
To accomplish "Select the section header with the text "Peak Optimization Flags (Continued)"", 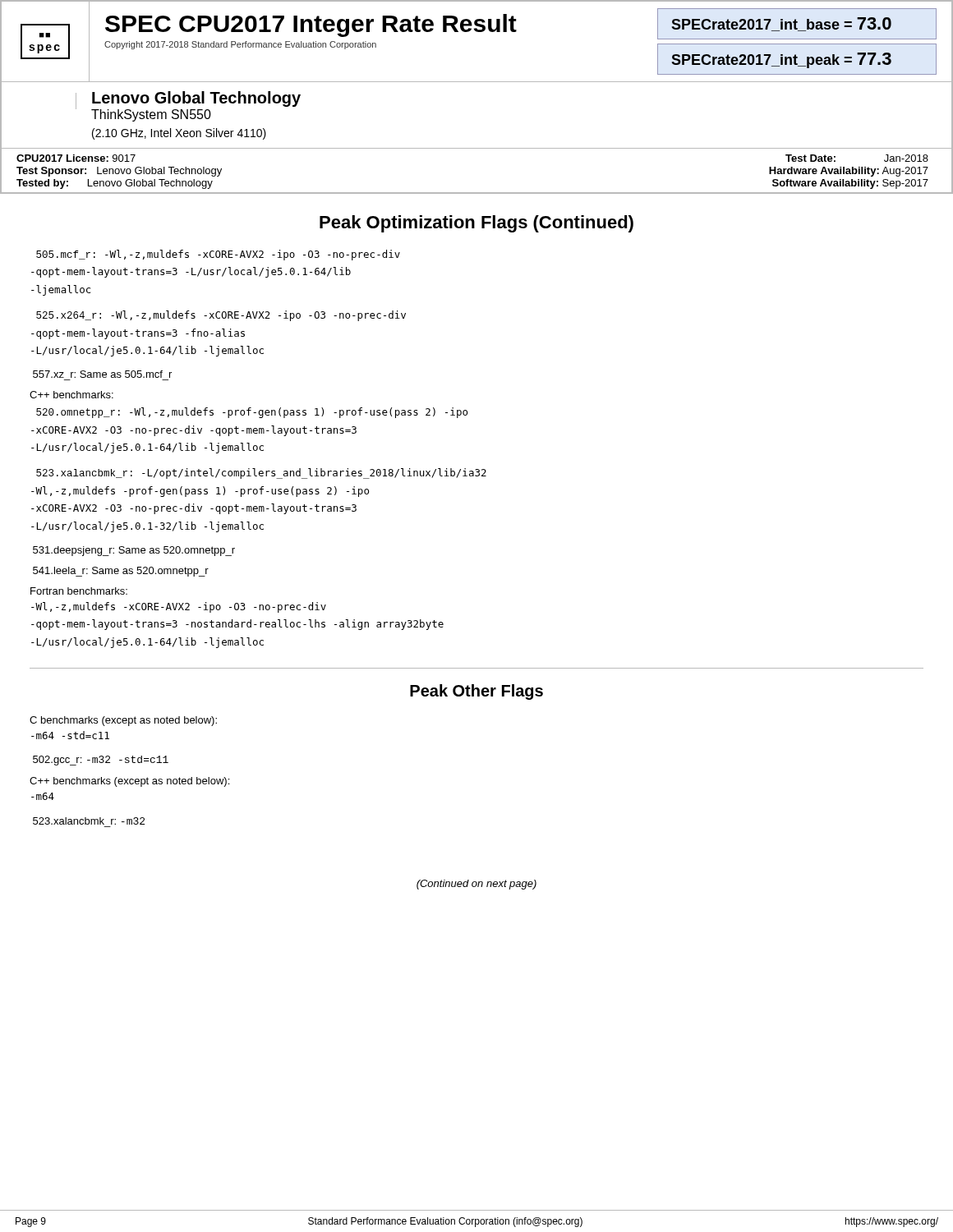I will [x=476, y=222].
